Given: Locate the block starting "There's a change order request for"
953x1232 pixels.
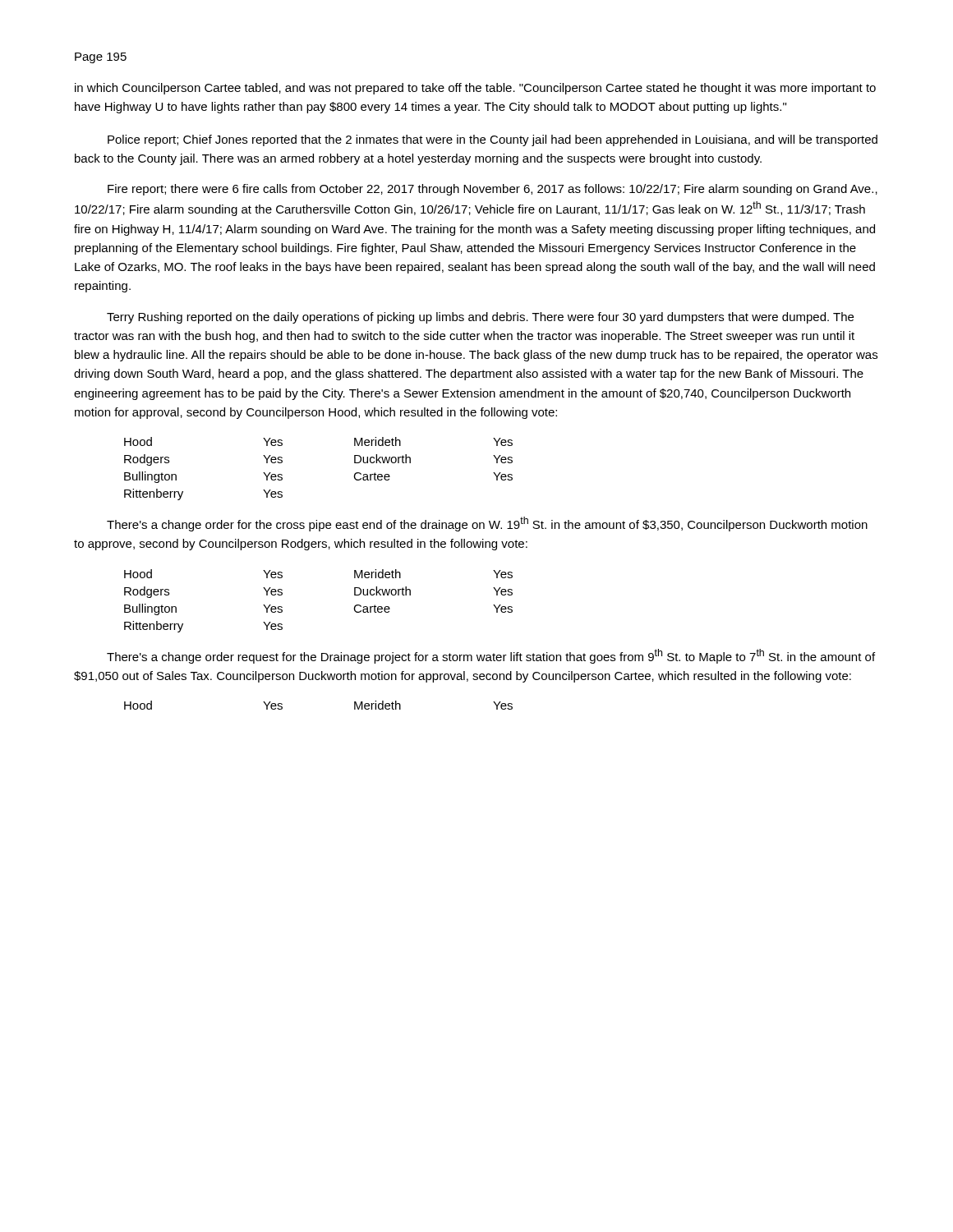Looking at the screenshot, I should coord(474,665).
